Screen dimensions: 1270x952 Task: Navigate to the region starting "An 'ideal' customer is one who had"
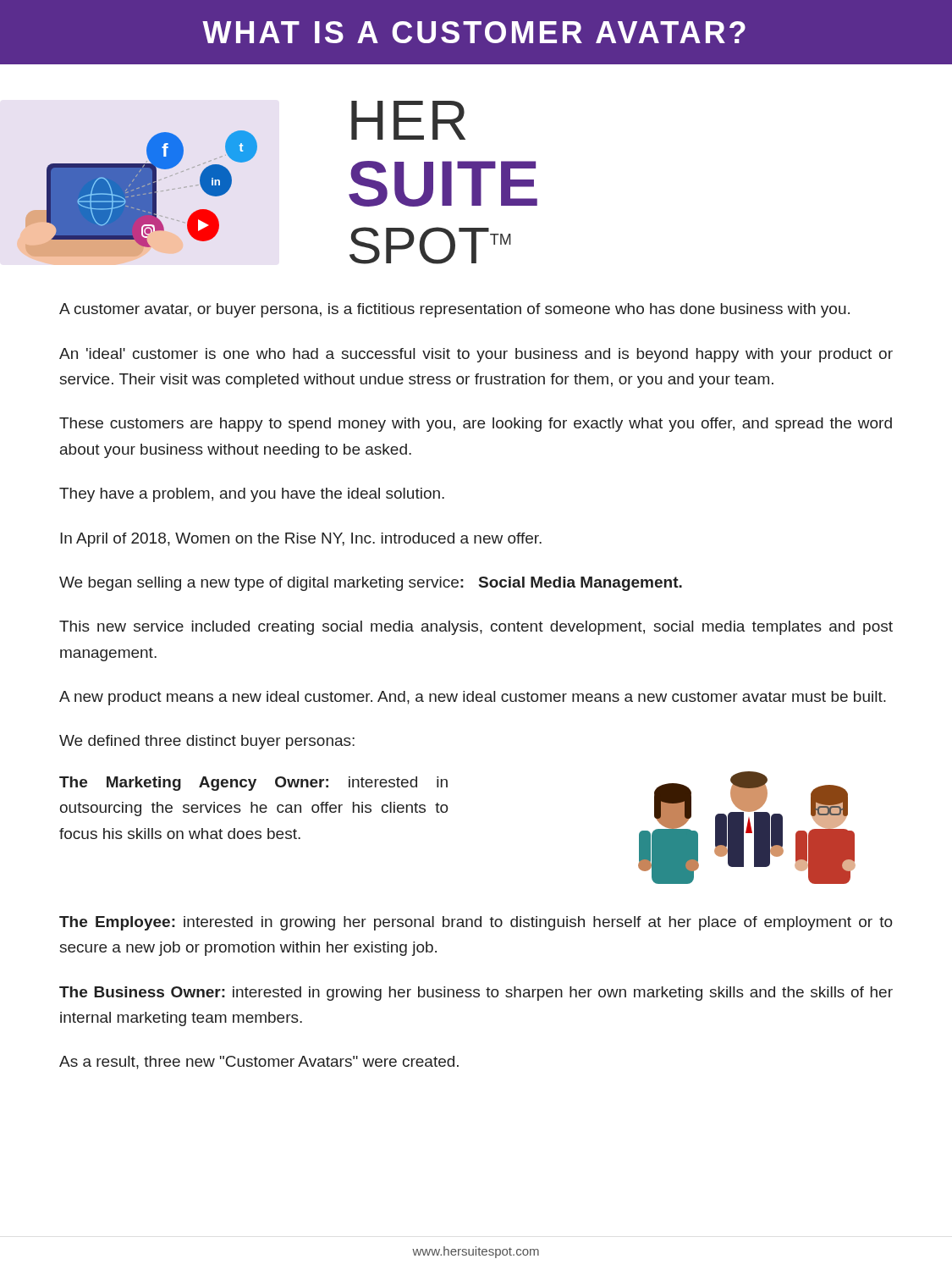tap(476, 366)
